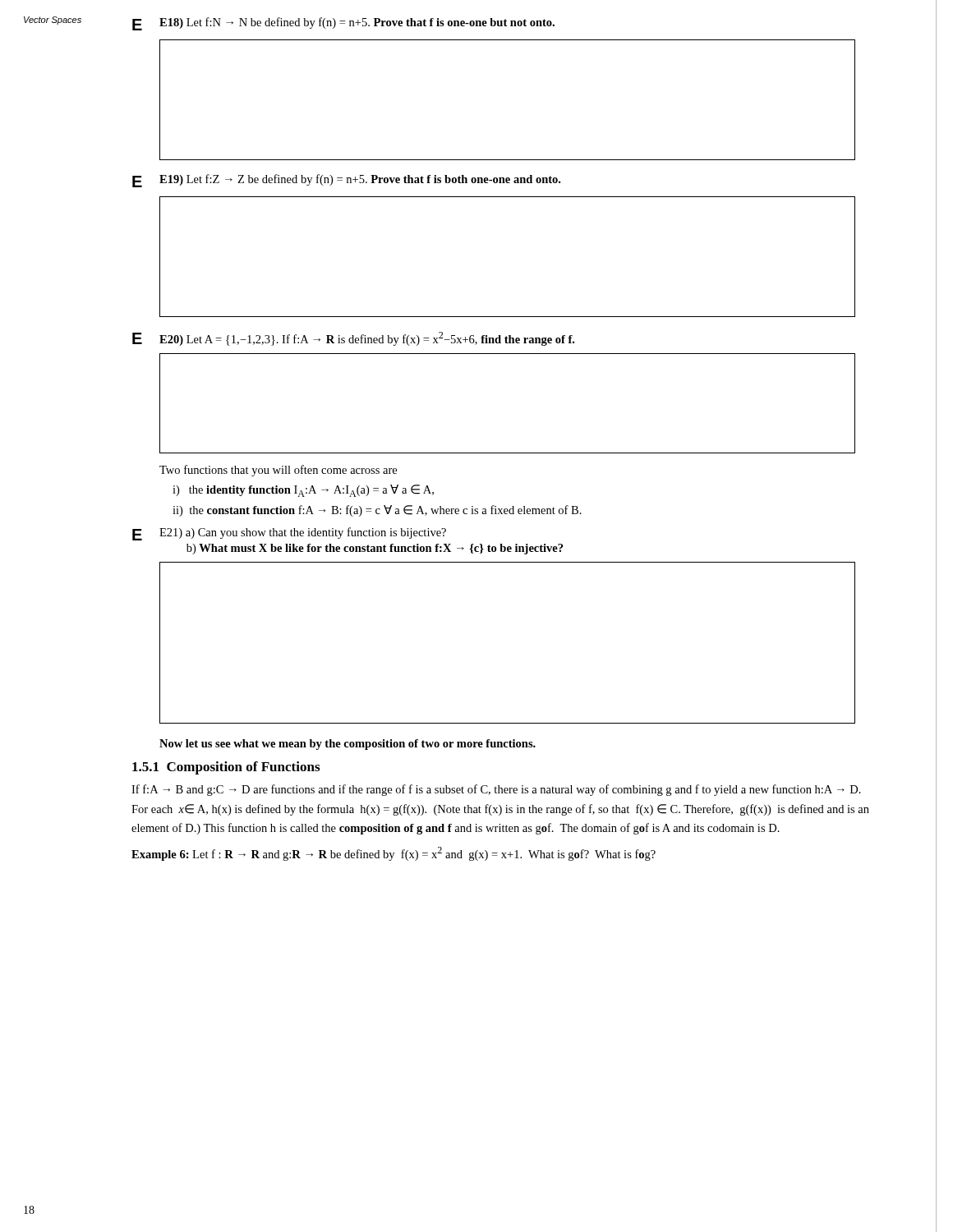
Task: Click on the text starting "If f:A →"
Action: coord(500,809)
